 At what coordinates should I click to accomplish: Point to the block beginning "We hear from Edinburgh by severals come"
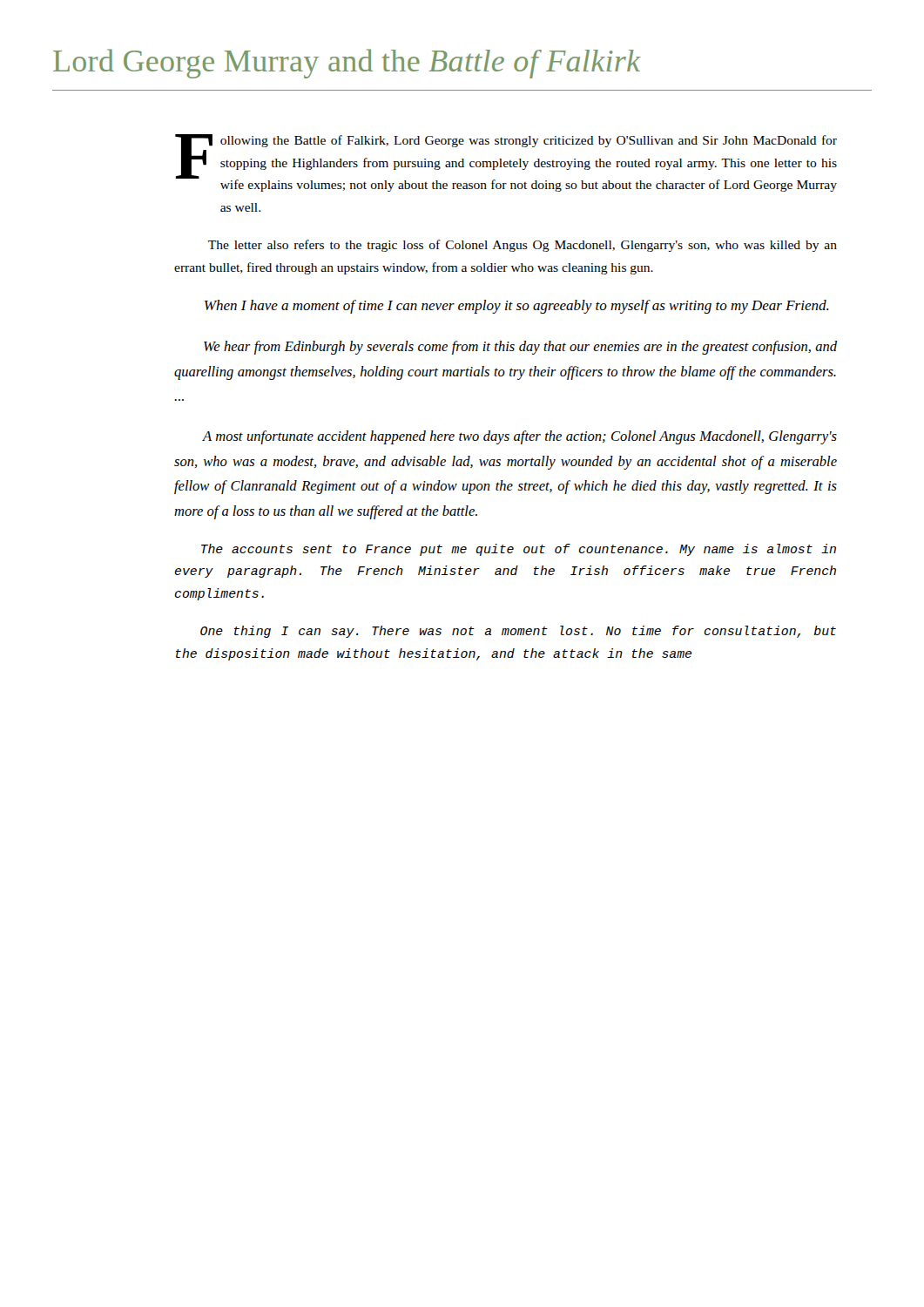[506, 371]
